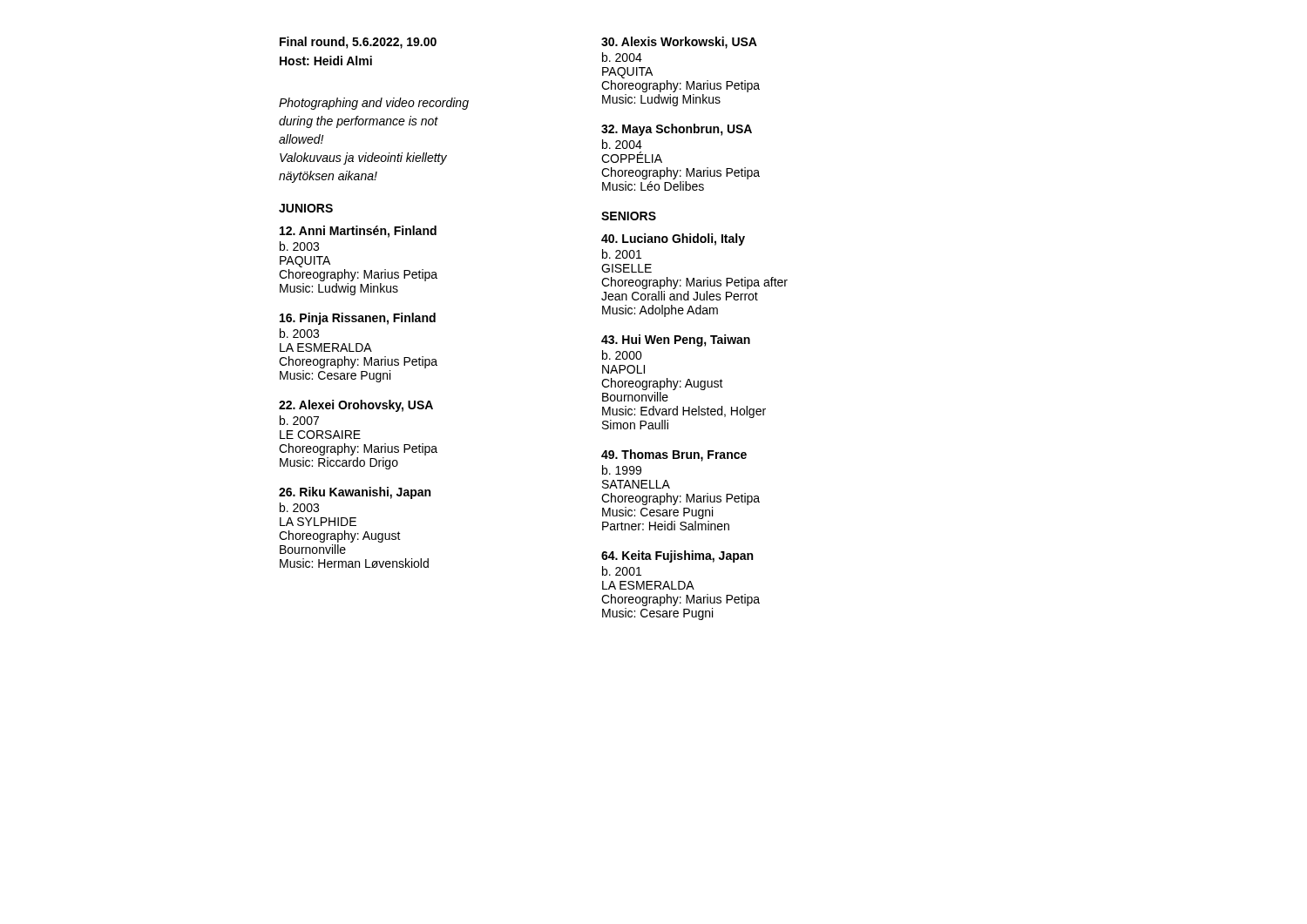Find the text block containing "Pinja Rissanen, Finland b. 2003 LA"
1307x924 pixels.
click(427, 347)
